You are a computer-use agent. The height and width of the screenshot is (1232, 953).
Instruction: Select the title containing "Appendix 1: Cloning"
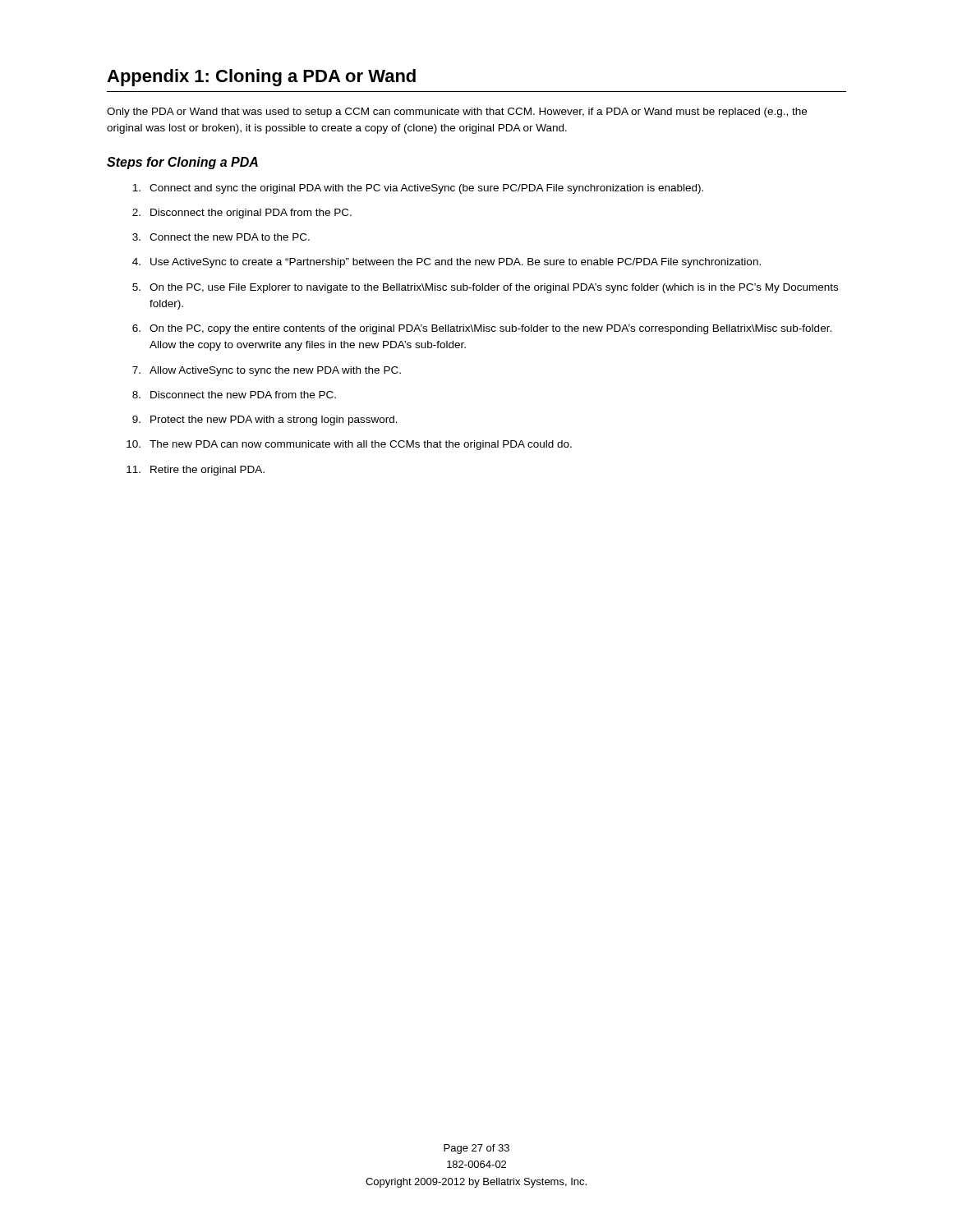coord(262,76)
